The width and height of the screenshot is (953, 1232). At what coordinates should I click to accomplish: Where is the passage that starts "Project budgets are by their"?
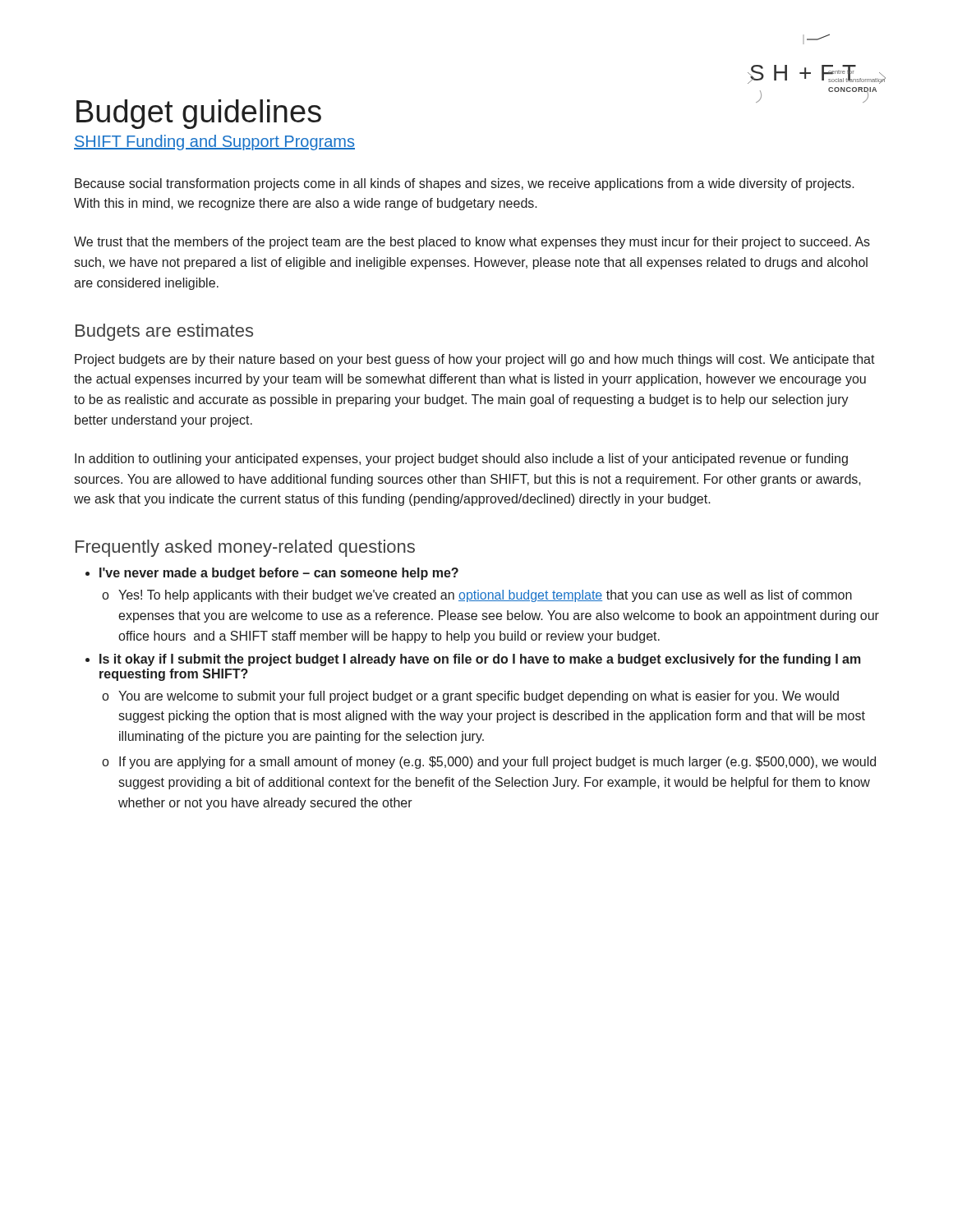[474, 390]
